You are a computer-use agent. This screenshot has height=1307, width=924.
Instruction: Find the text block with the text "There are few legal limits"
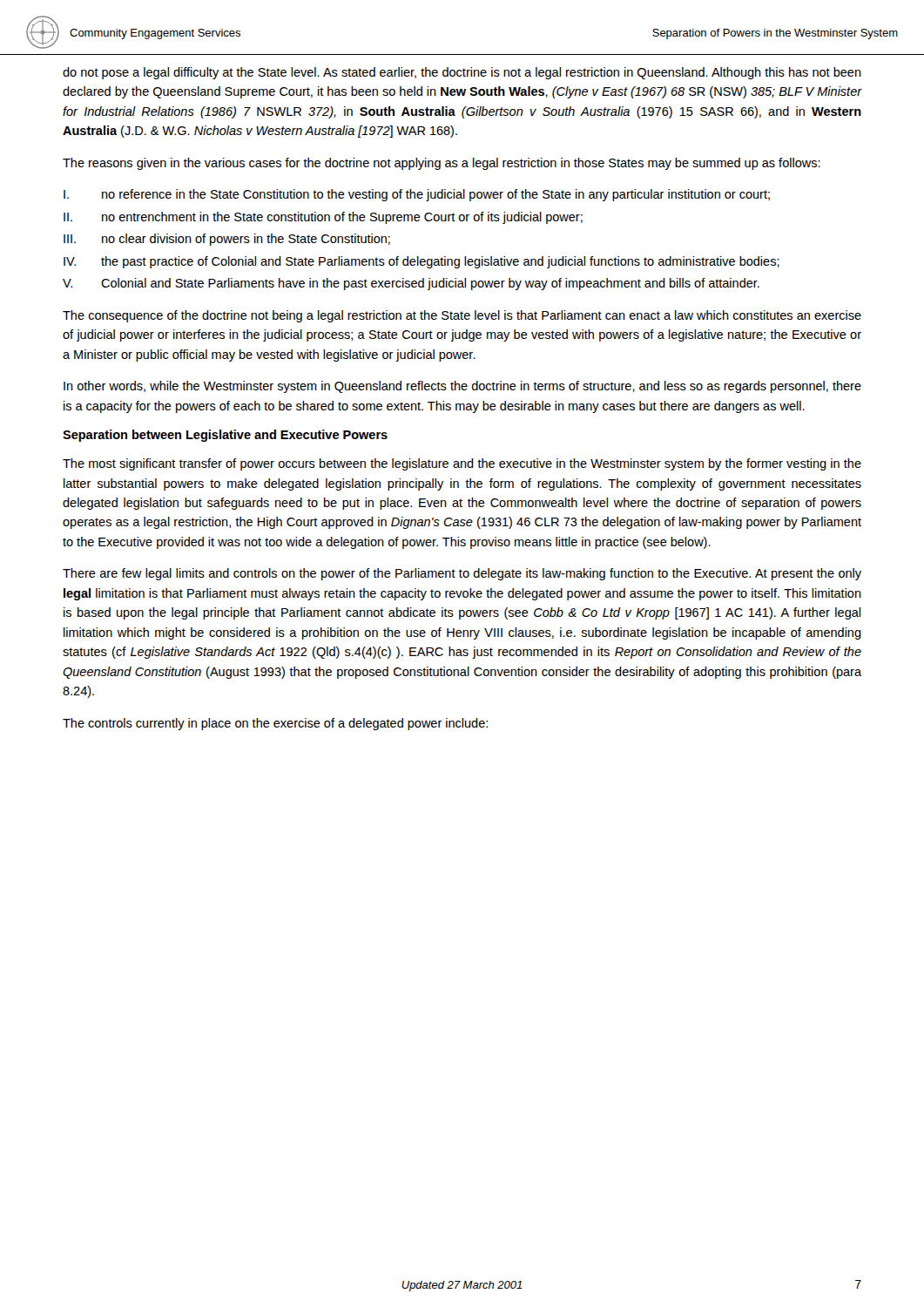[x=462, y=632]
